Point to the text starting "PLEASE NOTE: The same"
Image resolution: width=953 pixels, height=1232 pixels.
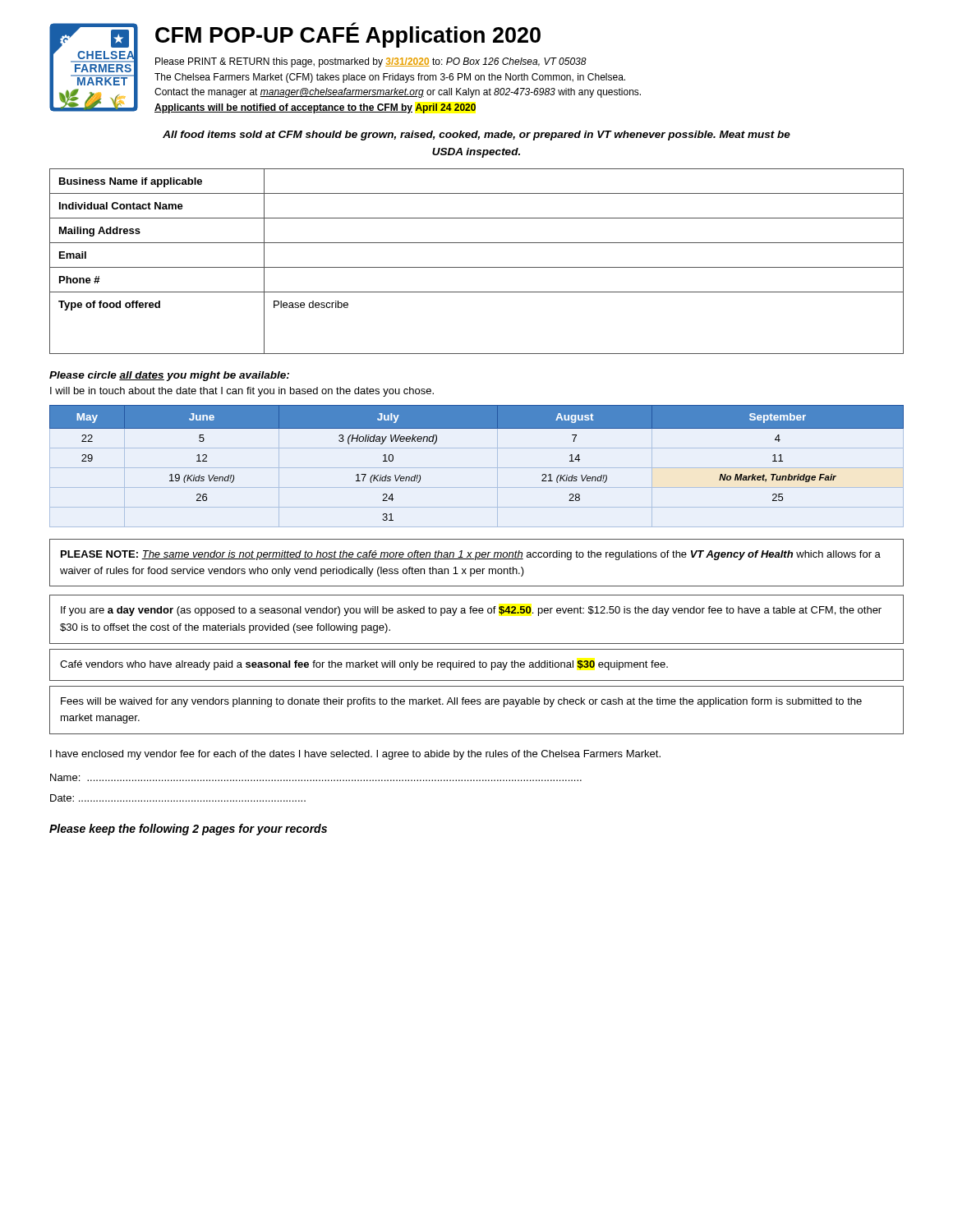470,562
